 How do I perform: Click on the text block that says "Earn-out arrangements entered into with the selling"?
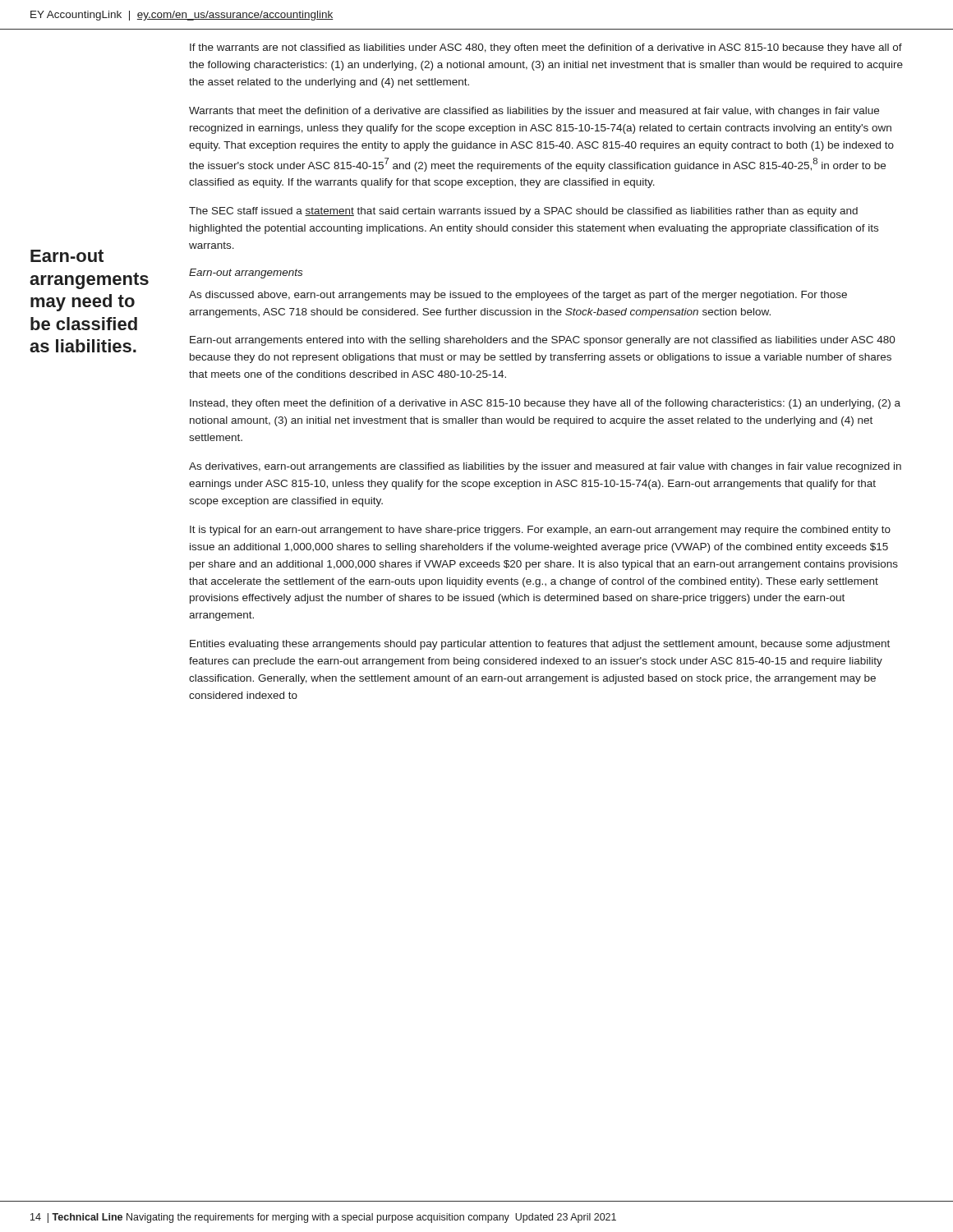click(x=542, y=357)
